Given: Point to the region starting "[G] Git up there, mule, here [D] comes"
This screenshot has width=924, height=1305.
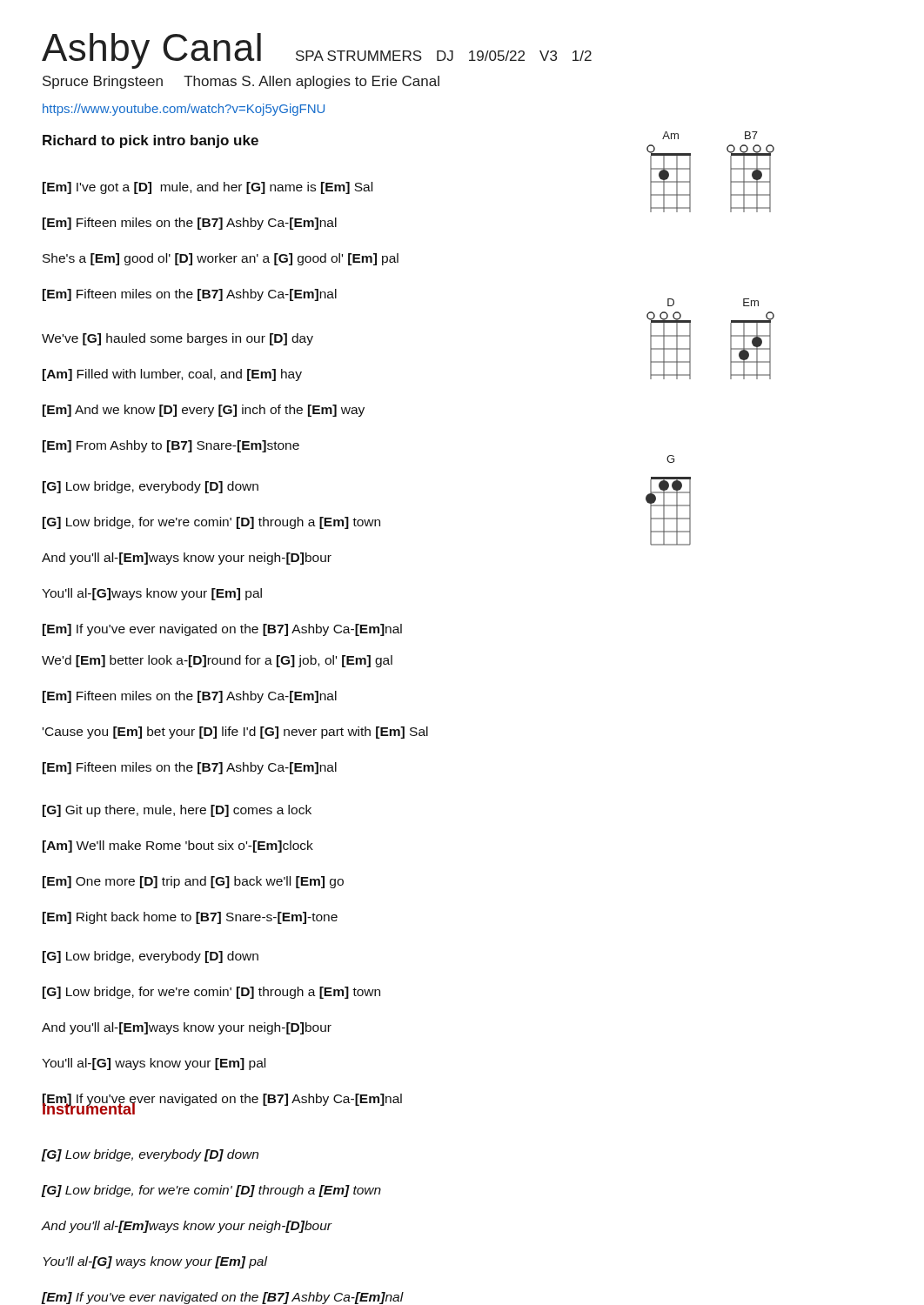Looking at the screenshot, I should (177, 811).
